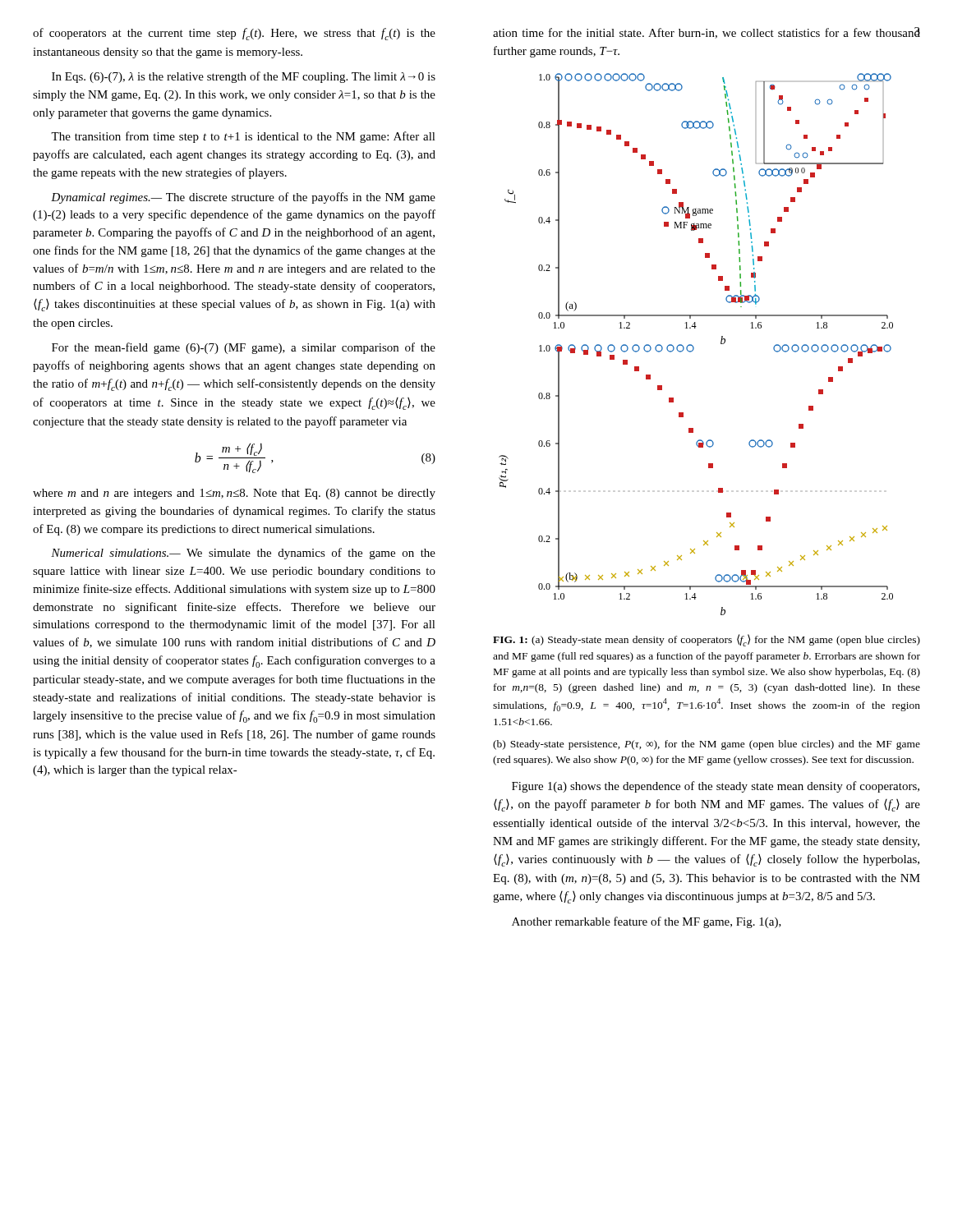
Task: Point to the caption beginning "FIG. 1: (a) Steady-state"
Action: [x=707, y=700]
